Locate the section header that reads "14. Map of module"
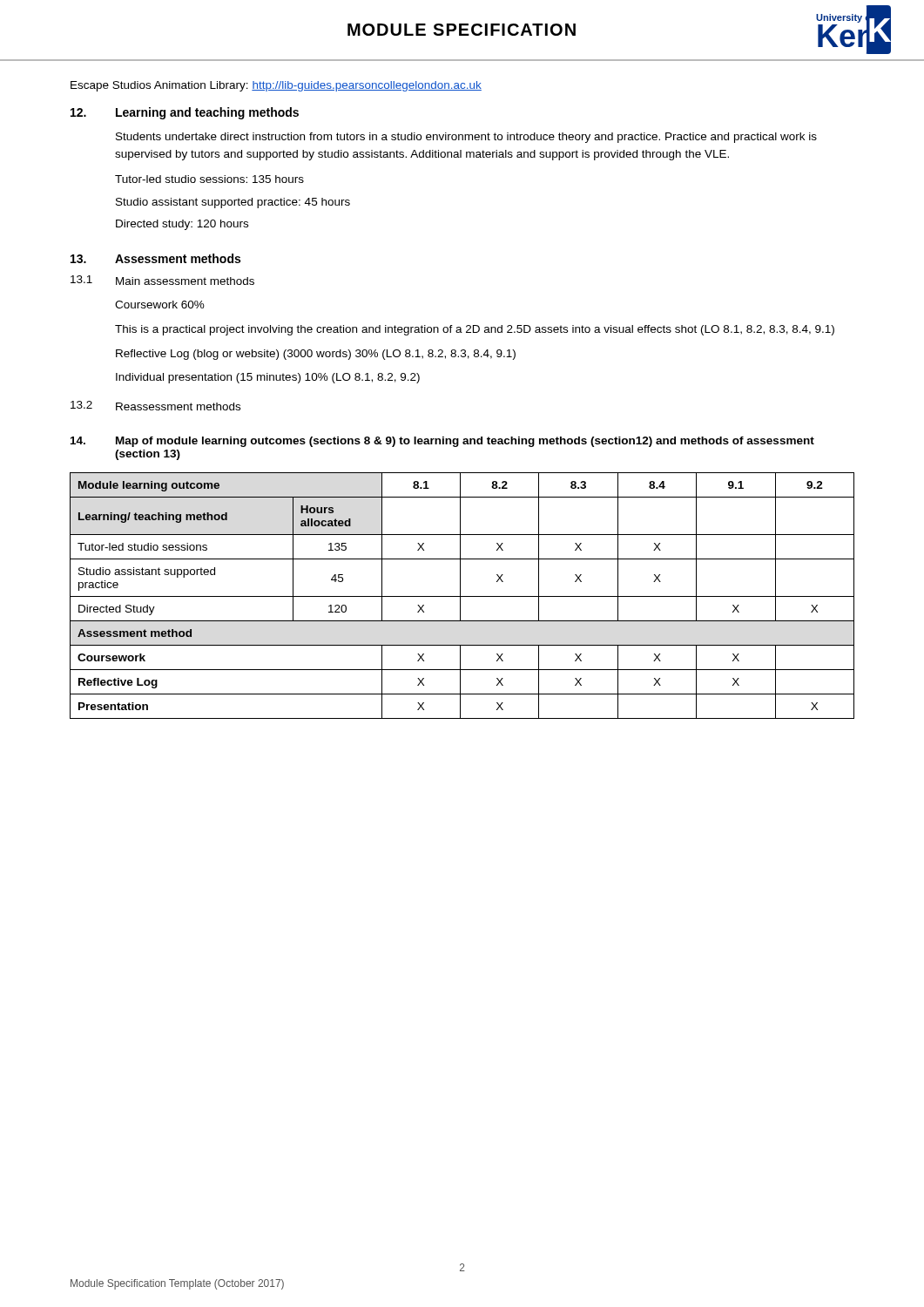This screenshot has width=924, height=1307. 462,447
